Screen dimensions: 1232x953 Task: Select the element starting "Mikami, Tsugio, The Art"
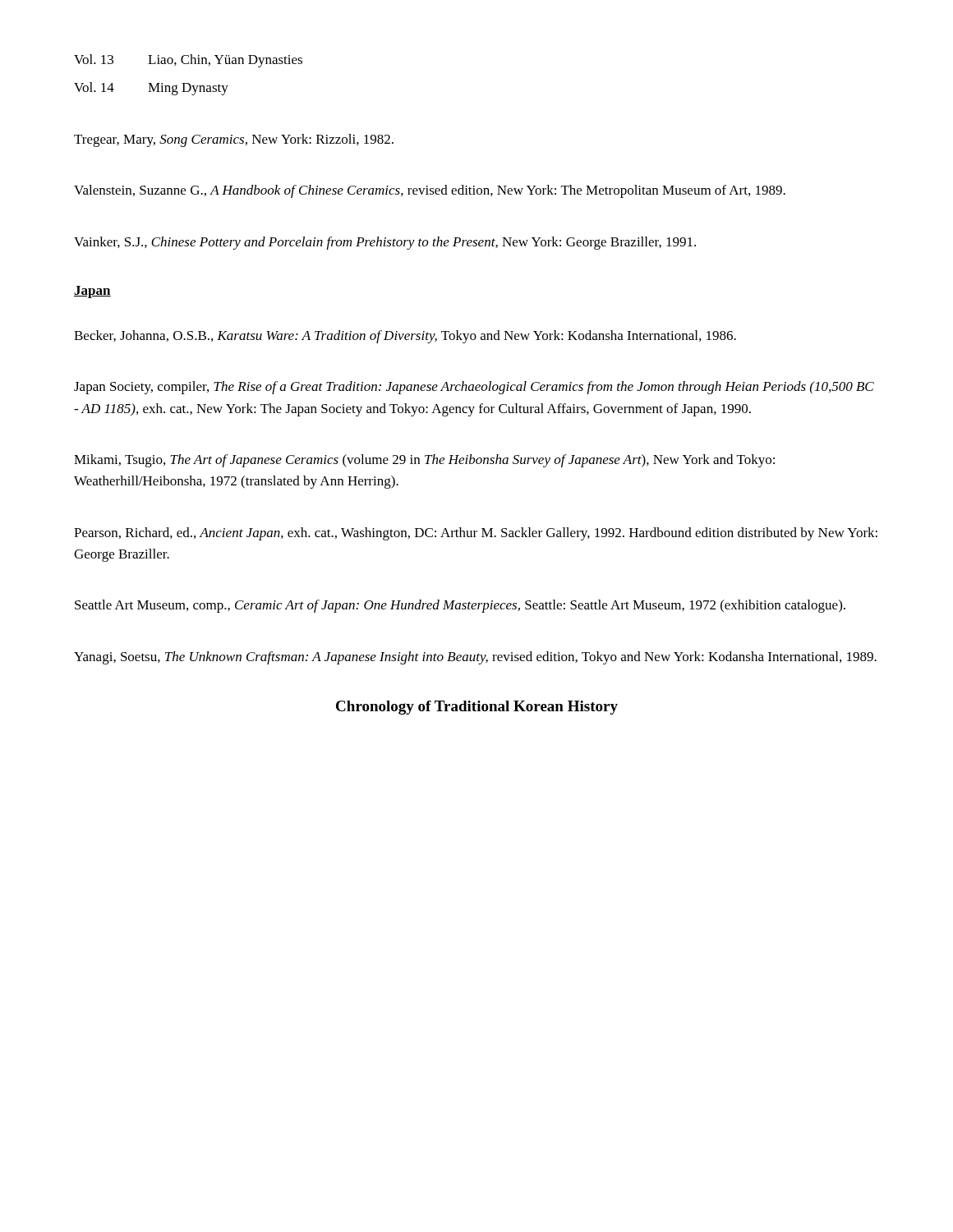425,470
